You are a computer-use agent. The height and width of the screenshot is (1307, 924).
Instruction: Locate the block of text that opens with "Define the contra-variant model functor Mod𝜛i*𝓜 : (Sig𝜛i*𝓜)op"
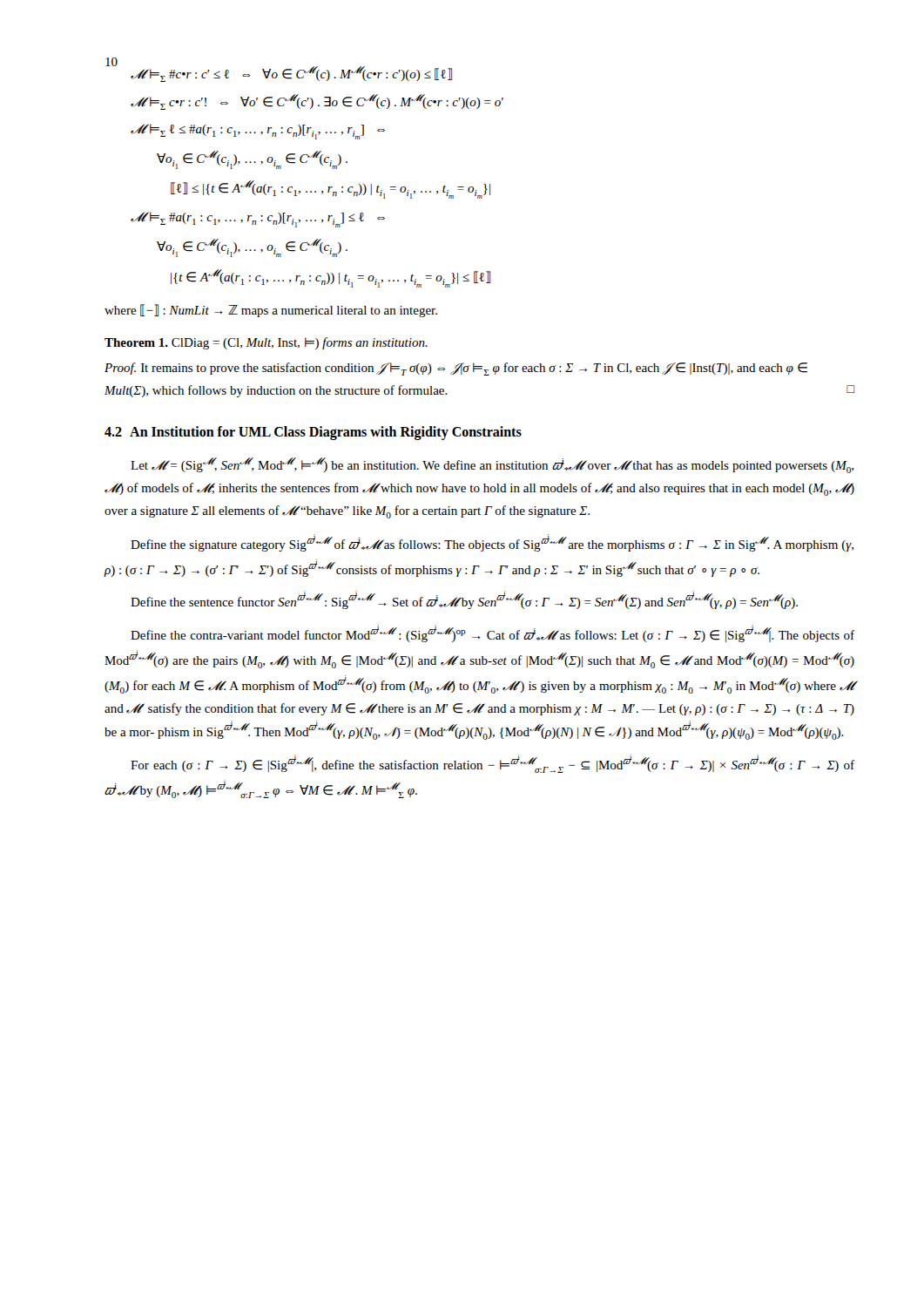click(x=479, y=682)
